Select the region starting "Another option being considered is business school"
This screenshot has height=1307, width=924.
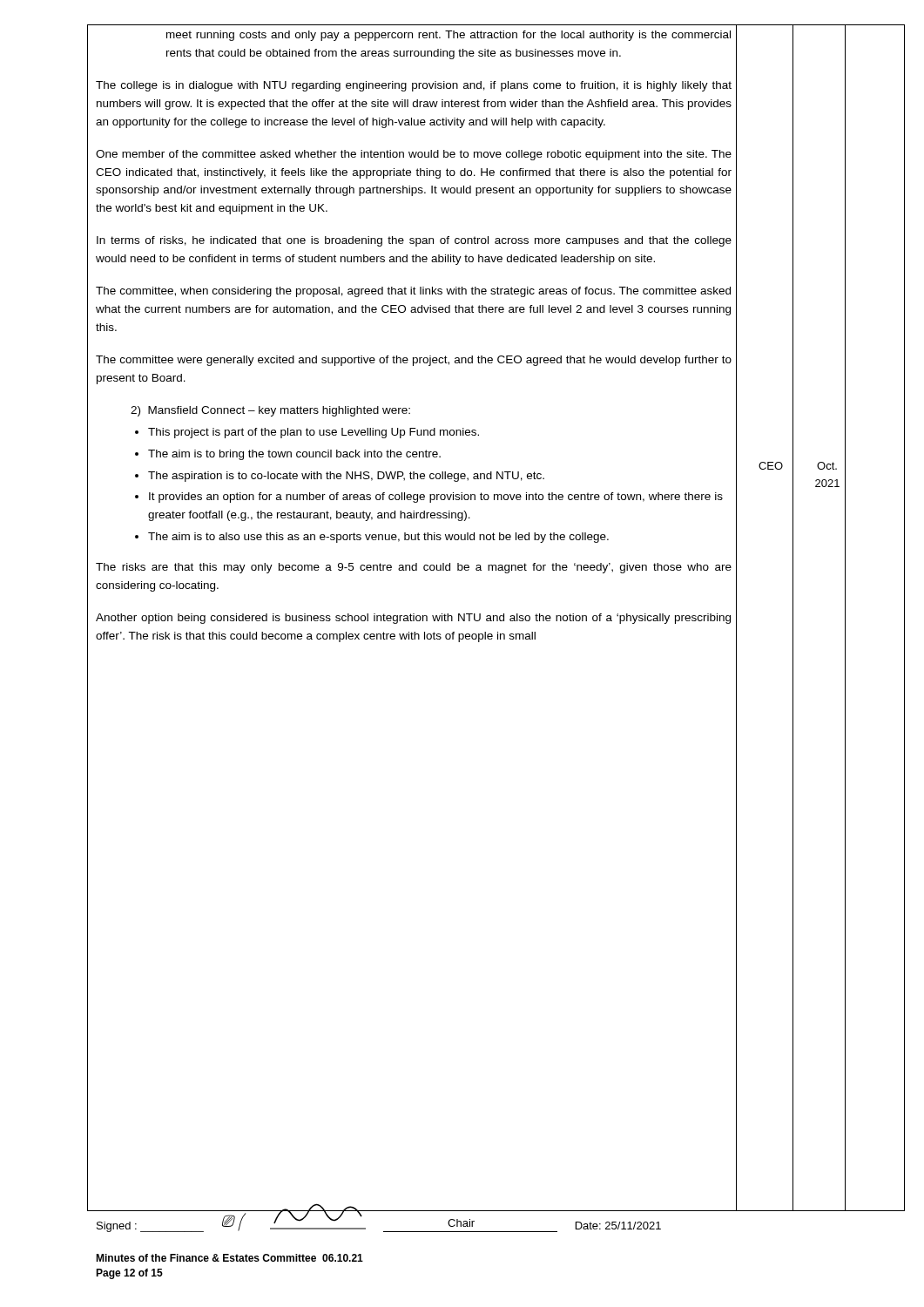(x=414, y=627)
